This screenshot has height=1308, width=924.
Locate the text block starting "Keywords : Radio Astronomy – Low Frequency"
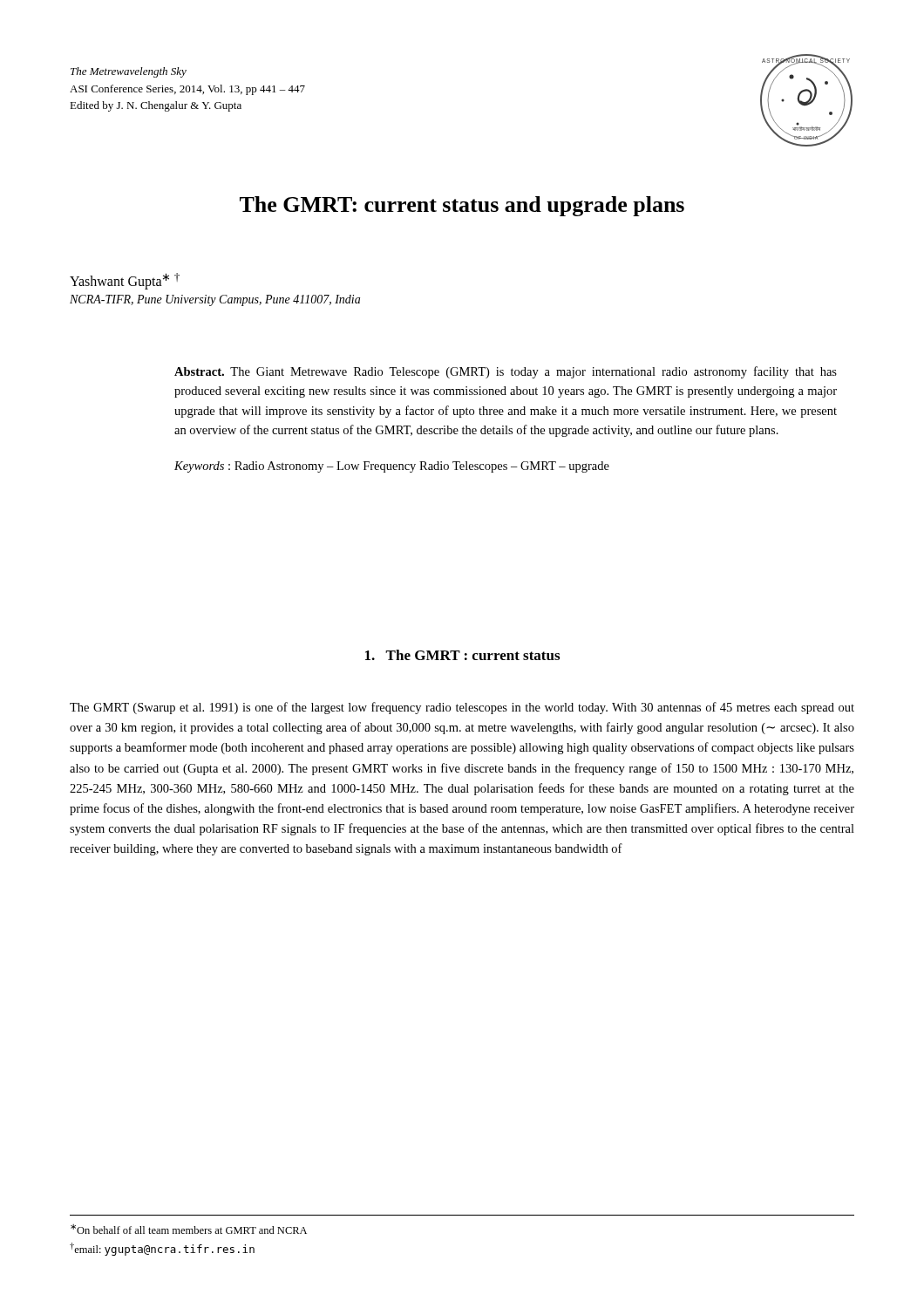coord(506,466)
